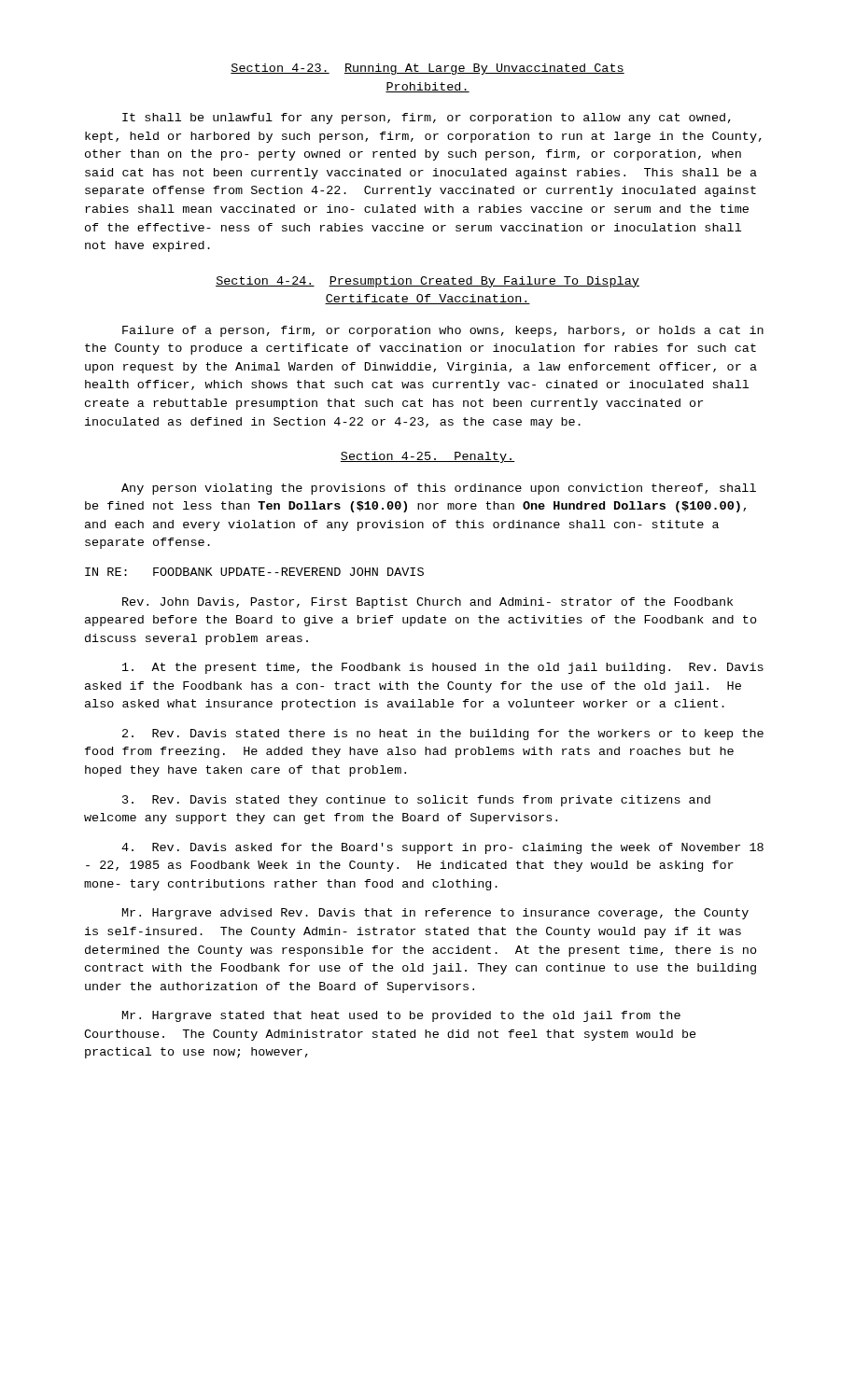Click on the list item with the text "4. Rev. Davis asked for the Board's"

[424, 866]
